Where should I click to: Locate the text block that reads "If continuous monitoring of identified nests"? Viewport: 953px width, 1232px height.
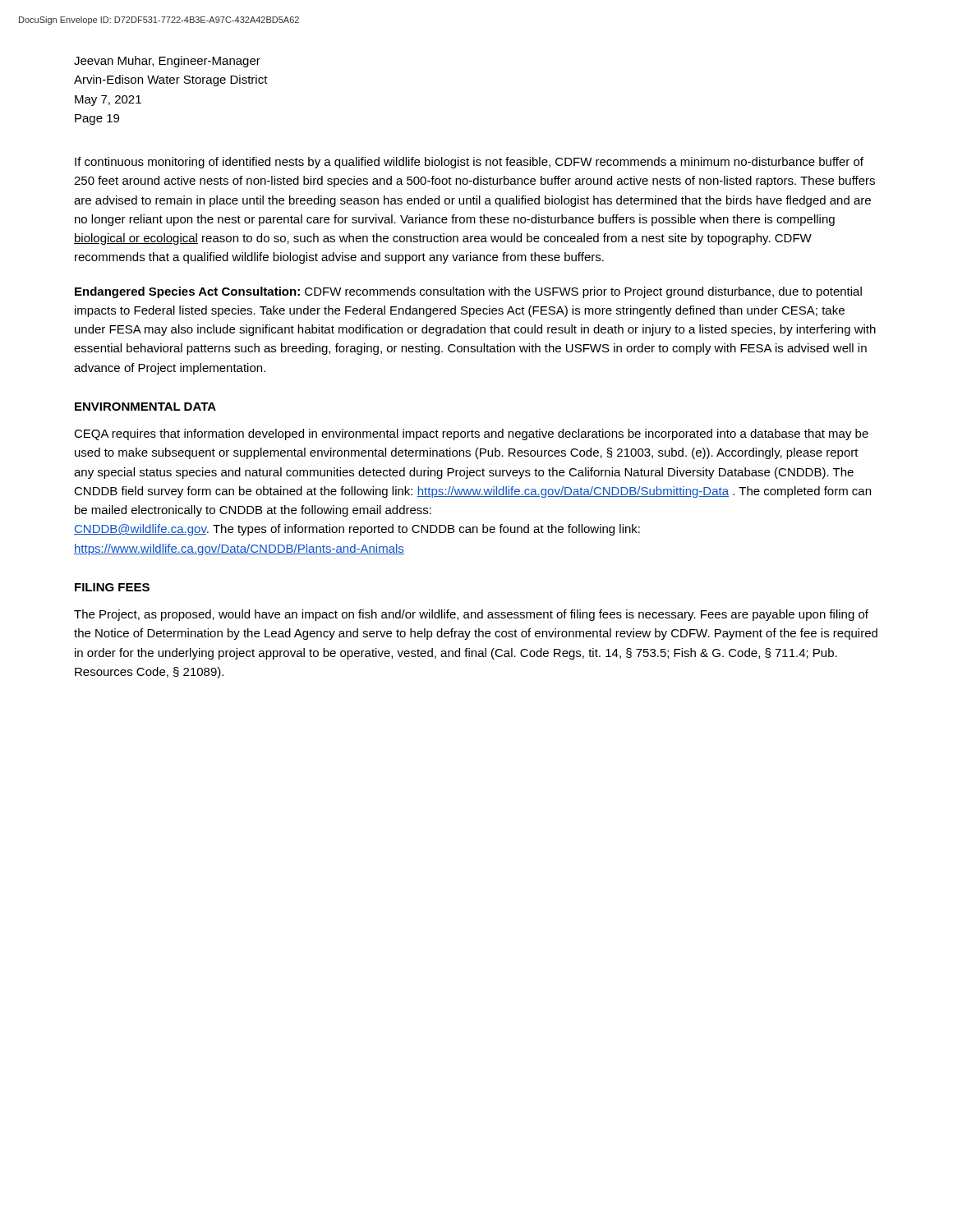tap(475, 209)
